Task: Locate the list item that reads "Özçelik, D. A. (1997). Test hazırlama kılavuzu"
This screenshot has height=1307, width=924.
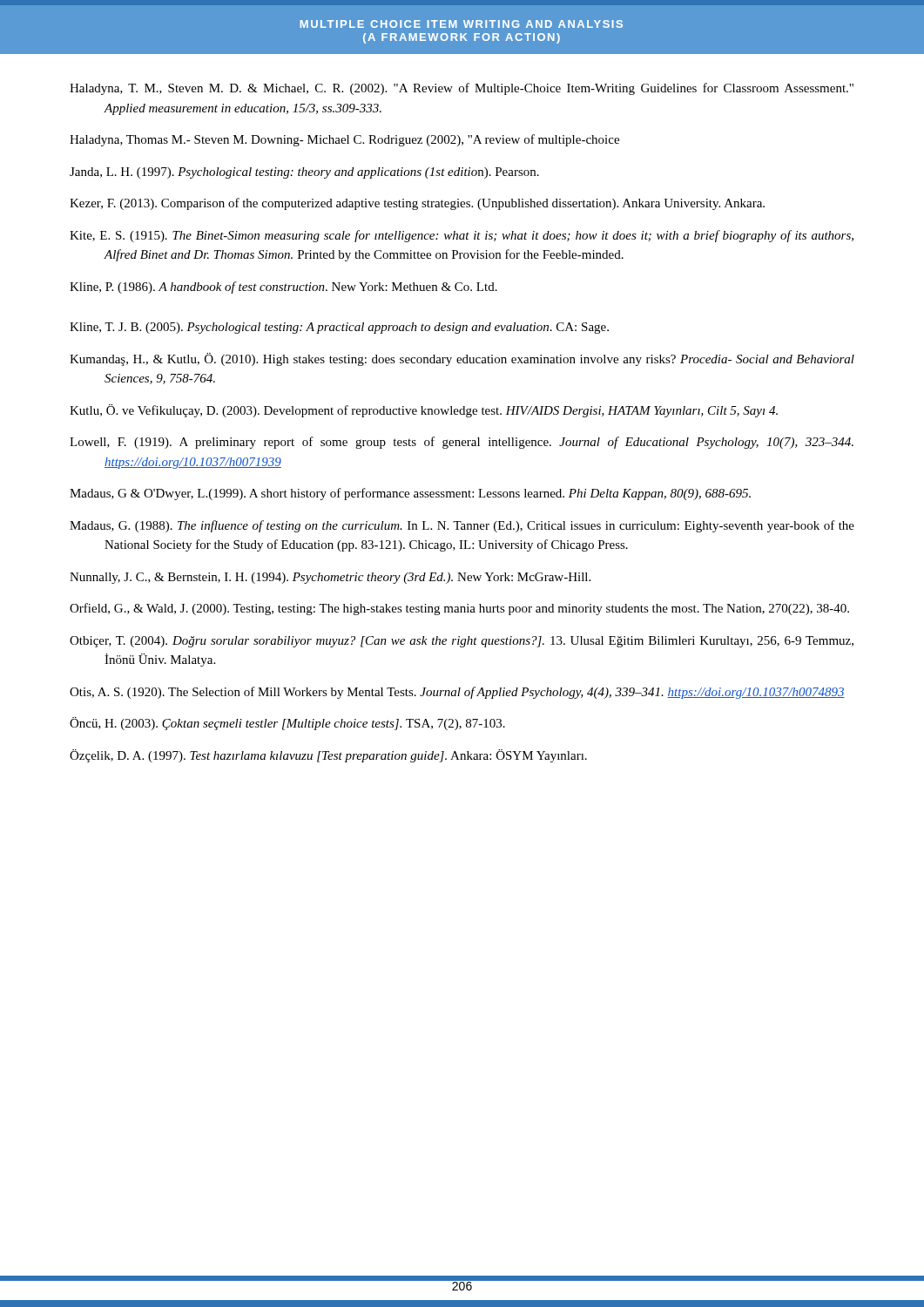Action: pos(329,755)
